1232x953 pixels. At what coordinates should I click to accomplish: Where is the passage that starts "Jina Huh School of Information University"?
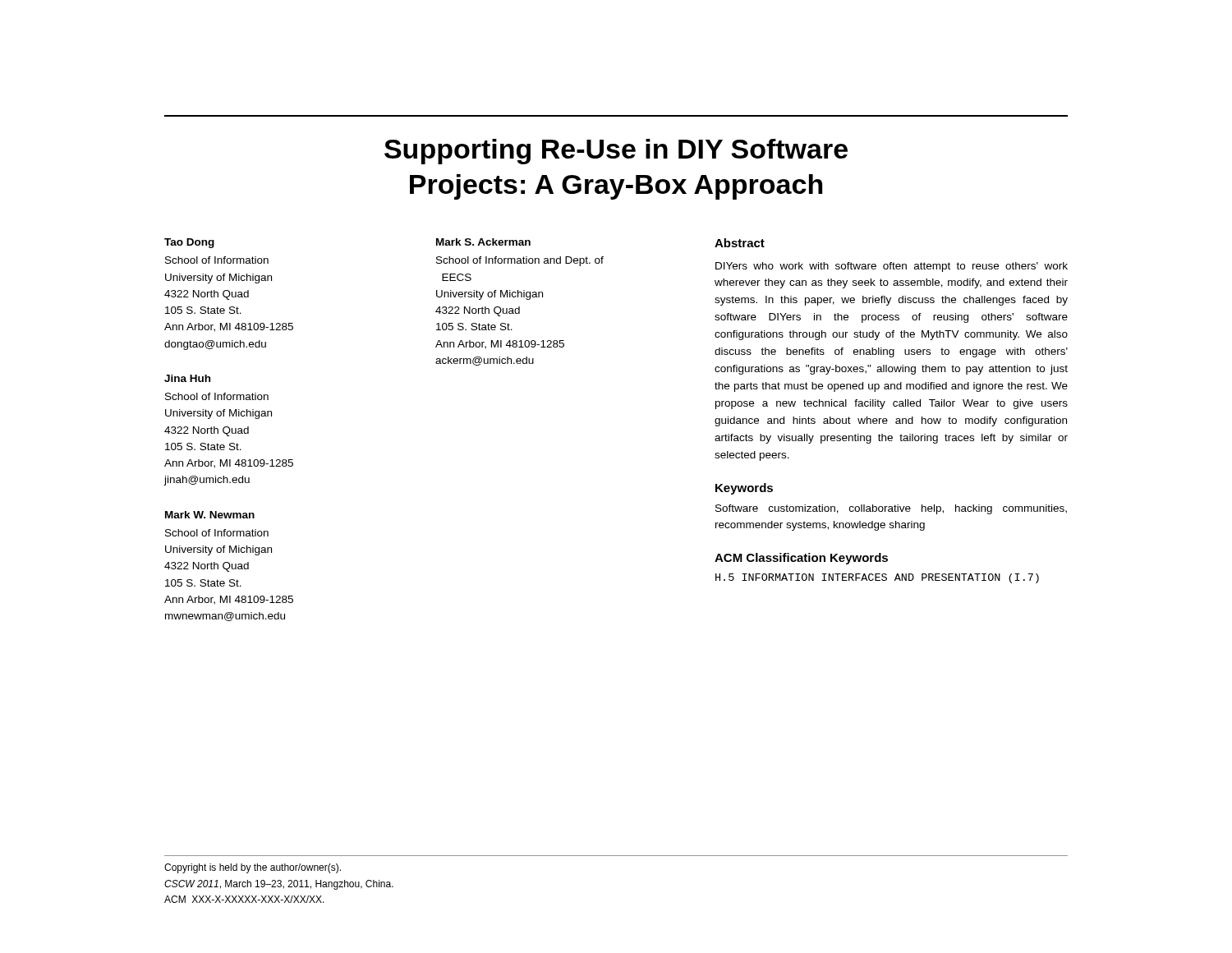[x=187, y=378]
